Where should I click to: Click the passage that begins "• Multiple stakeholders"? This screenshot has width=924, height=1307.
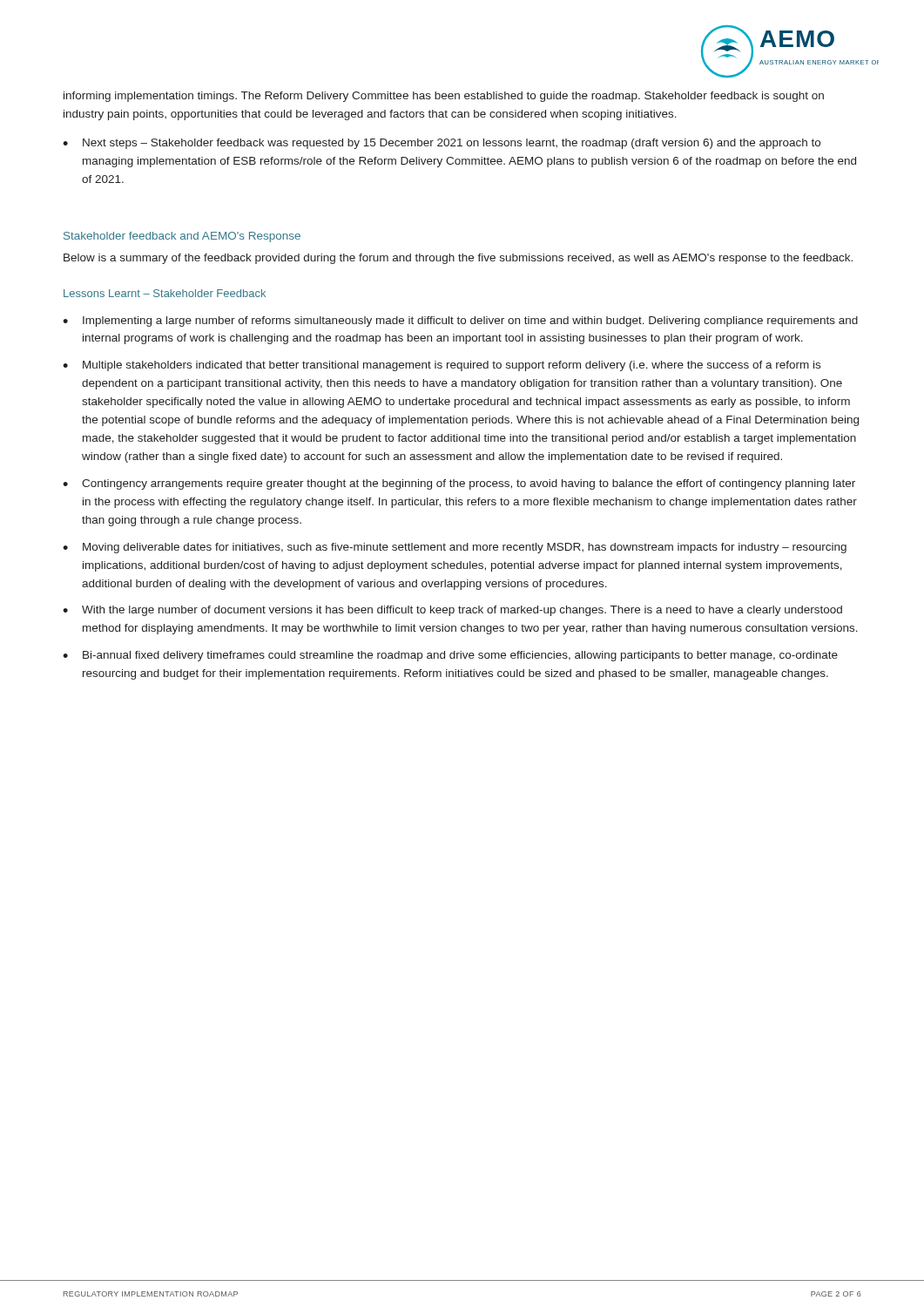[462, 411]
